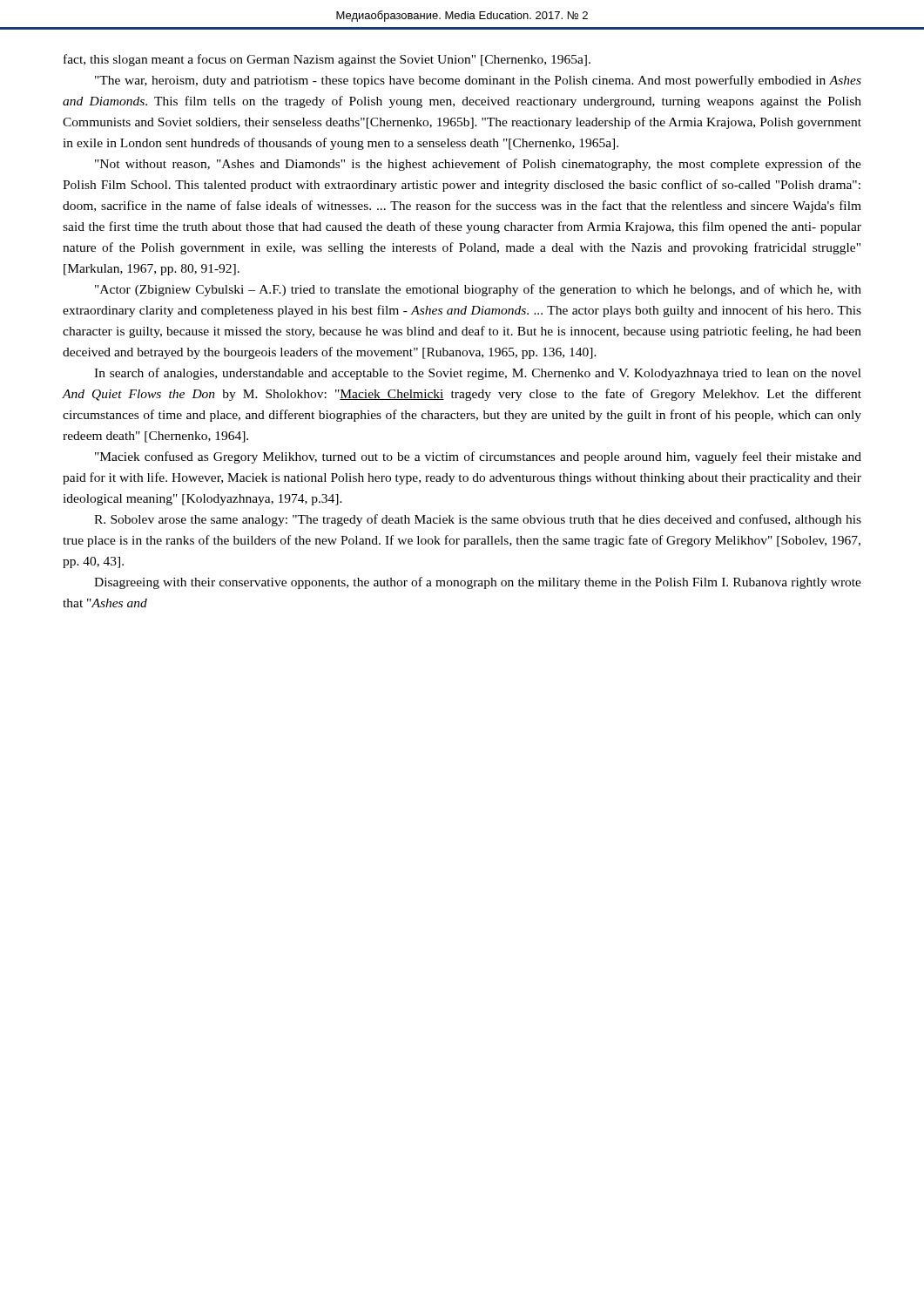Where is the passage that starts ""The war, heroism, duty and patriotism -"?
924x1307 pixels.
click(462, 112)
